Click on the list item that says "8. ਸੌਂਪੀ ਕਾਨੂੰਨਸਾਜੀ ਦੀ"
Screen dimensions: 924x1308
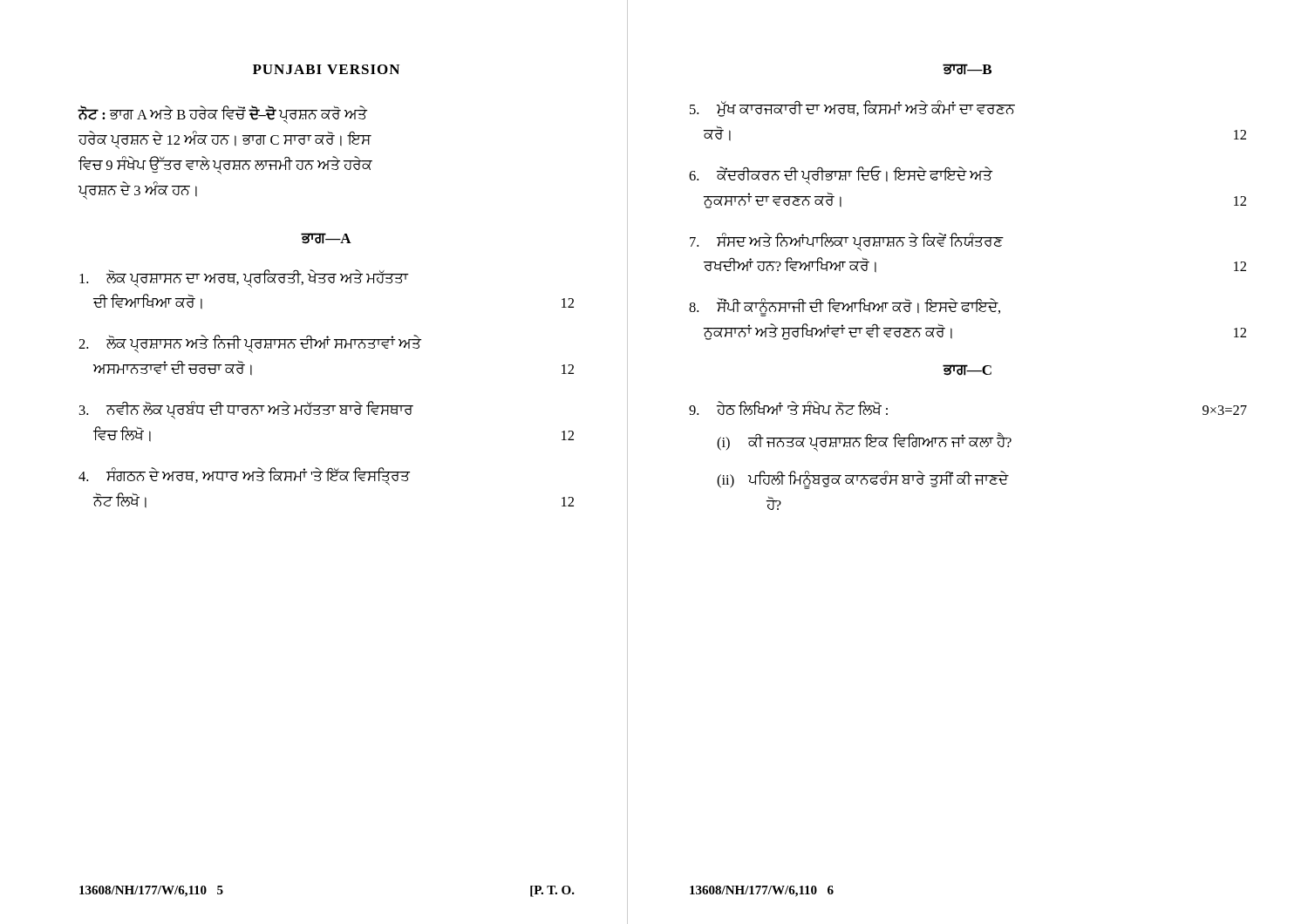point(968,321)
